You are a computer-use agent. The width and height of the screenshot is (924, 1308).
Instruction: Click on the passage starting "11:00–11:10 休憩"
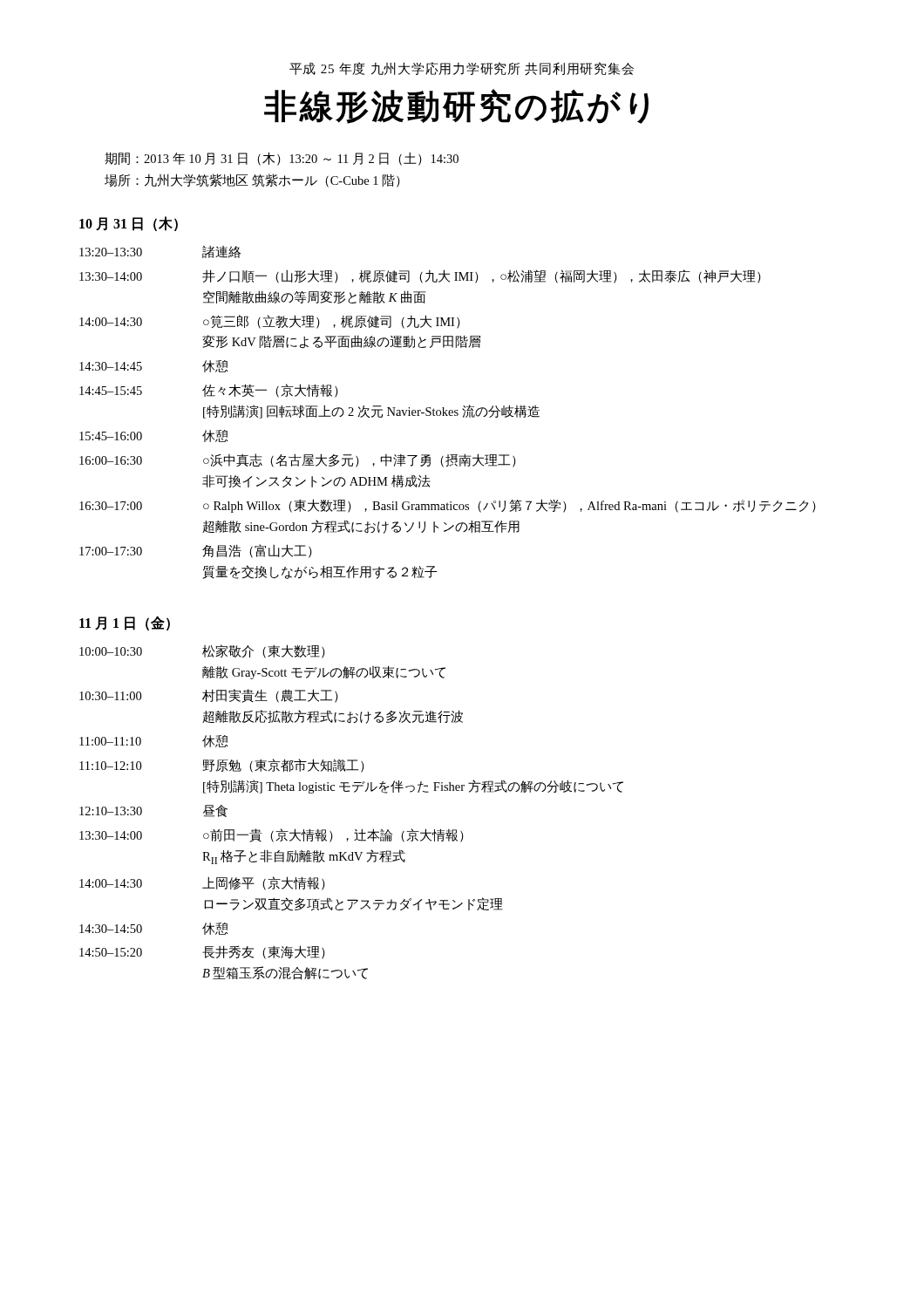106,741
